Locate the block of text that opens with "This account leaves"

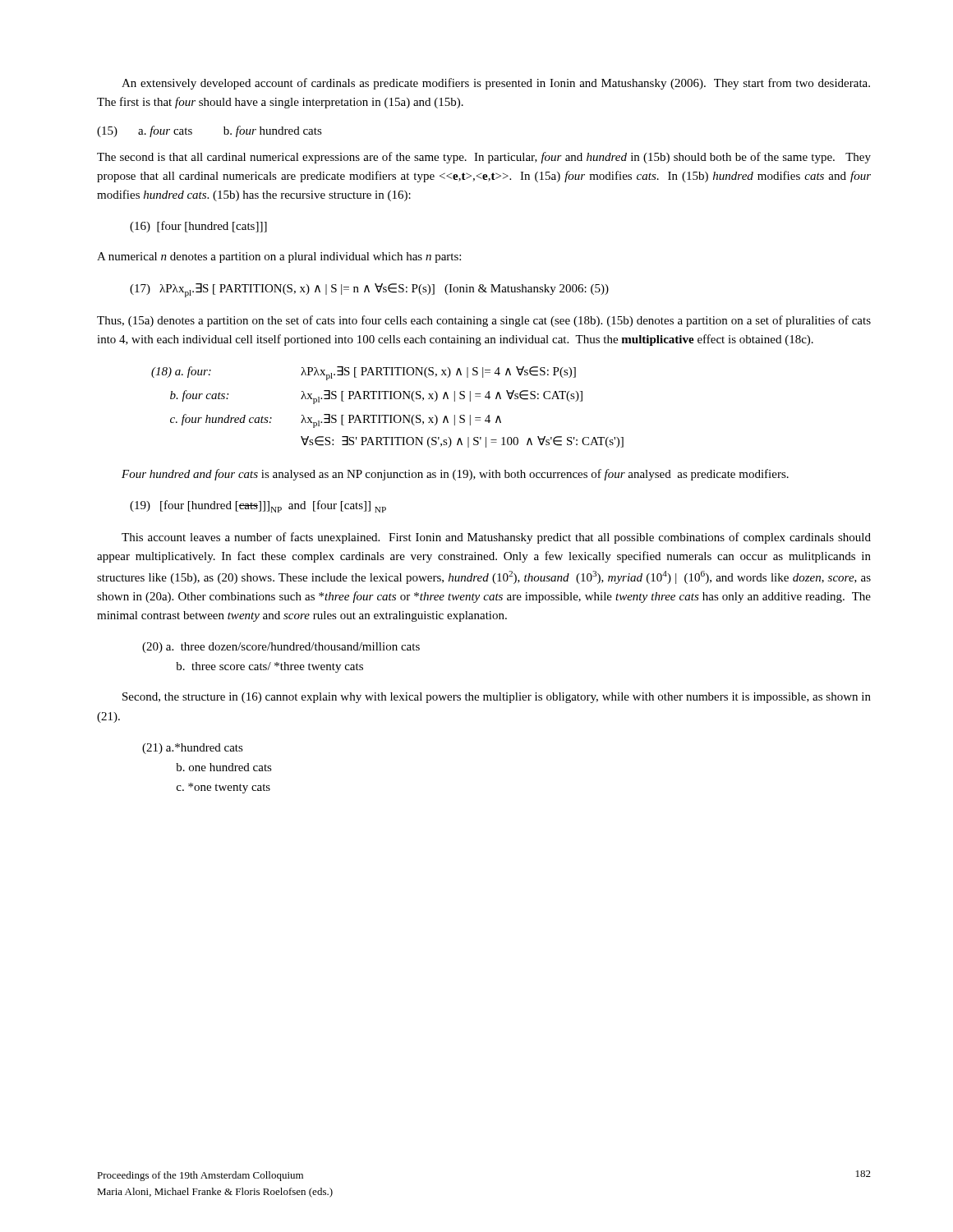484,576
